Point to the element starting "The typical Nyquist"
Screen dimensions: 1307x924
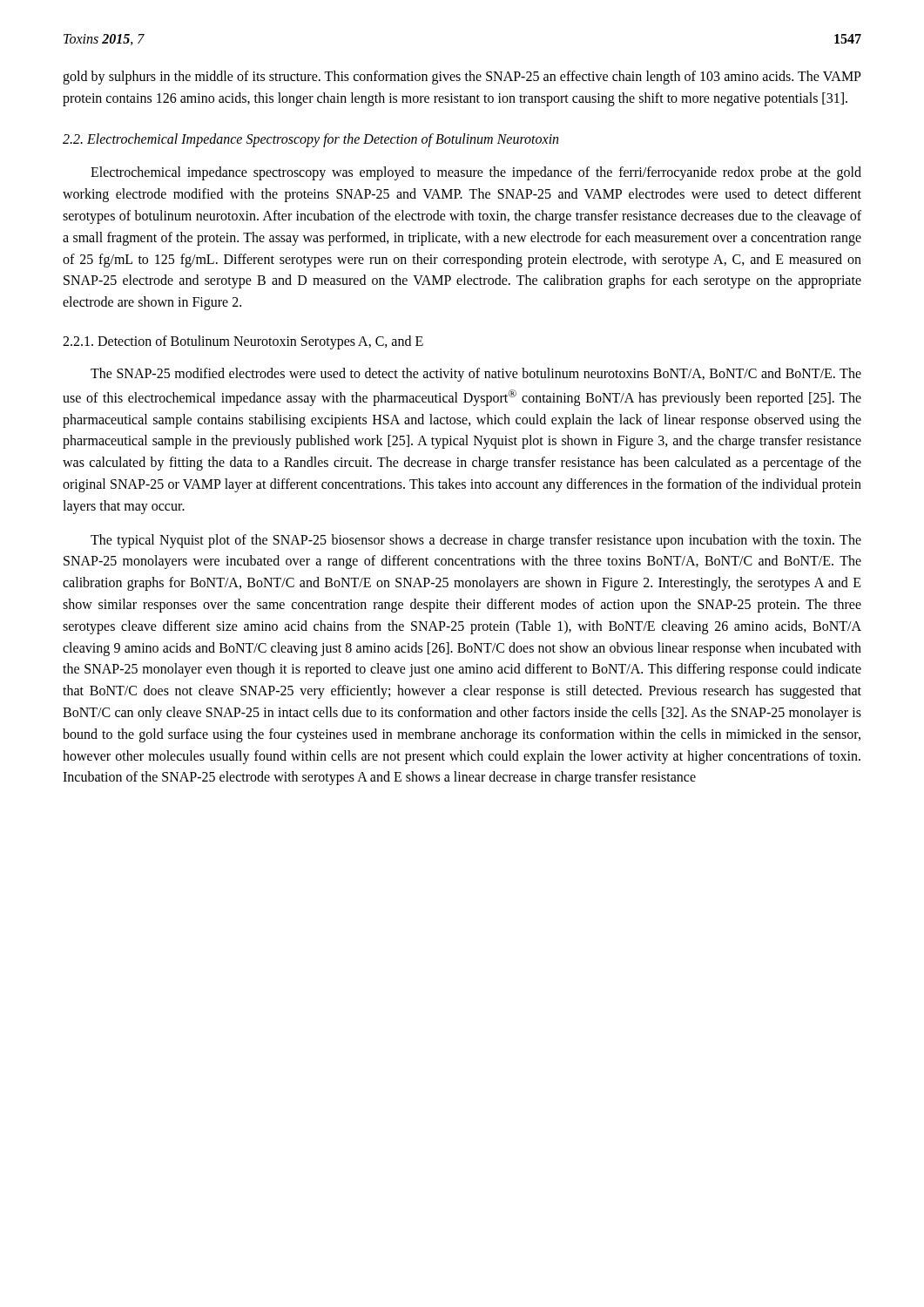[462, 659]
